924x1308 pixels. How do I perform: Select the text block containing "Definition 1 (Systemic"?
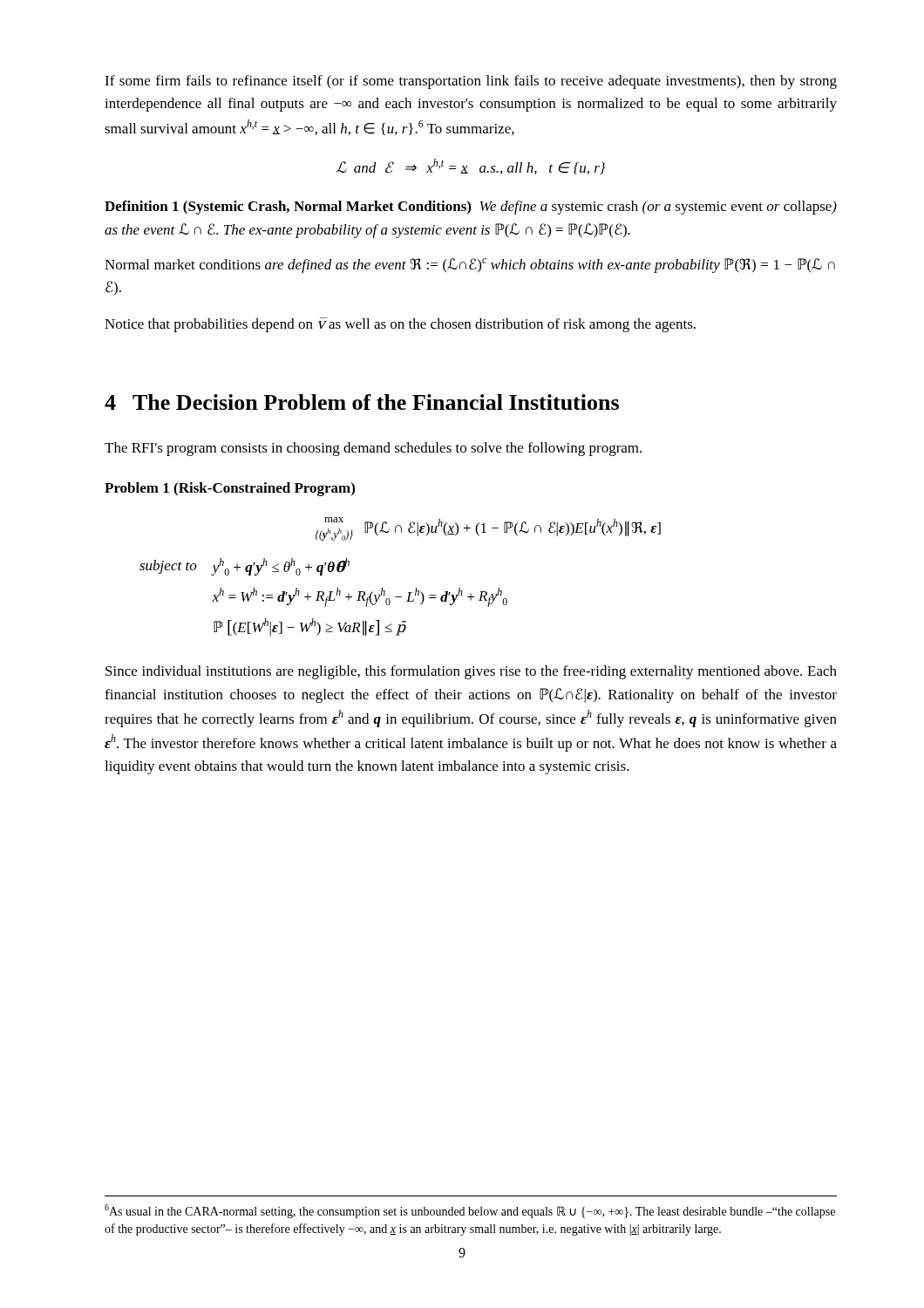tap(471, 218)
